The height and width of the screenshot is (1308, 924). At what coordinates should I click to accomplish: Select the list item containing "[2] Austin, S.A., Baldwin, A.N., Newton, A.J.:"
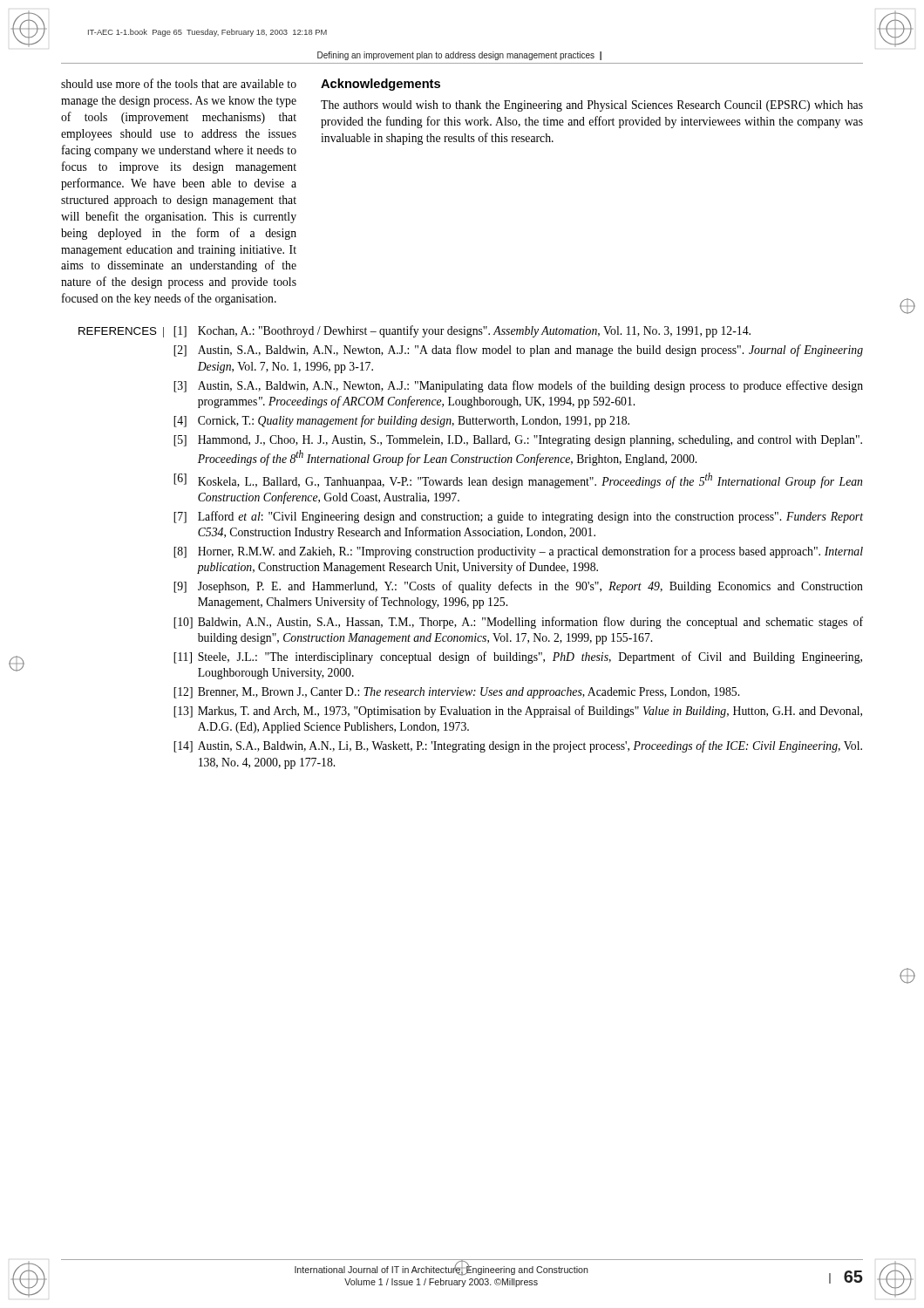pyautogui.click(x=518, y=359)
